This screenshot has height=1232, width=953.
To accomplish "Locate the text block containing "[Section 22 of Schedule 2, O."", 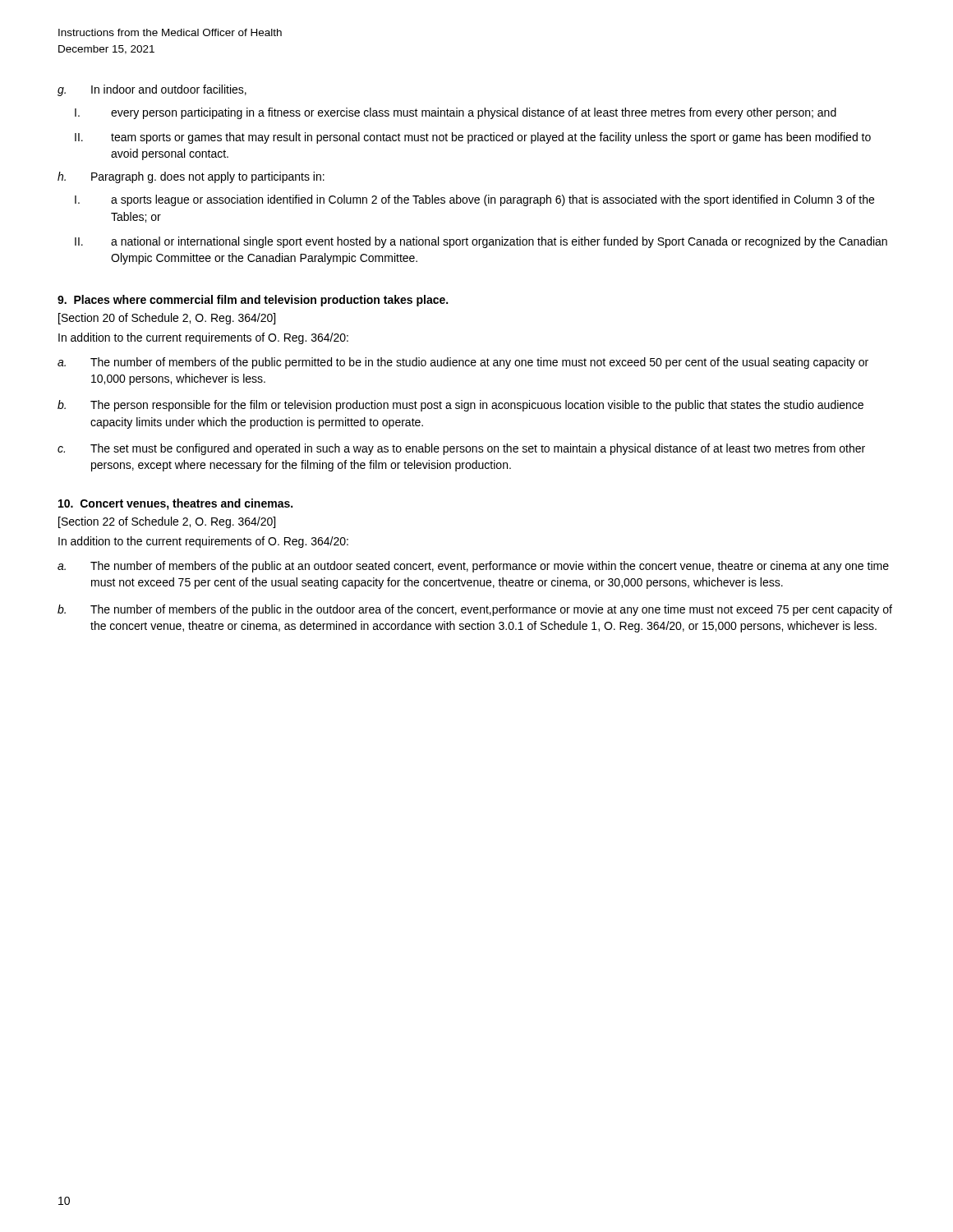I will coord(167,522).
